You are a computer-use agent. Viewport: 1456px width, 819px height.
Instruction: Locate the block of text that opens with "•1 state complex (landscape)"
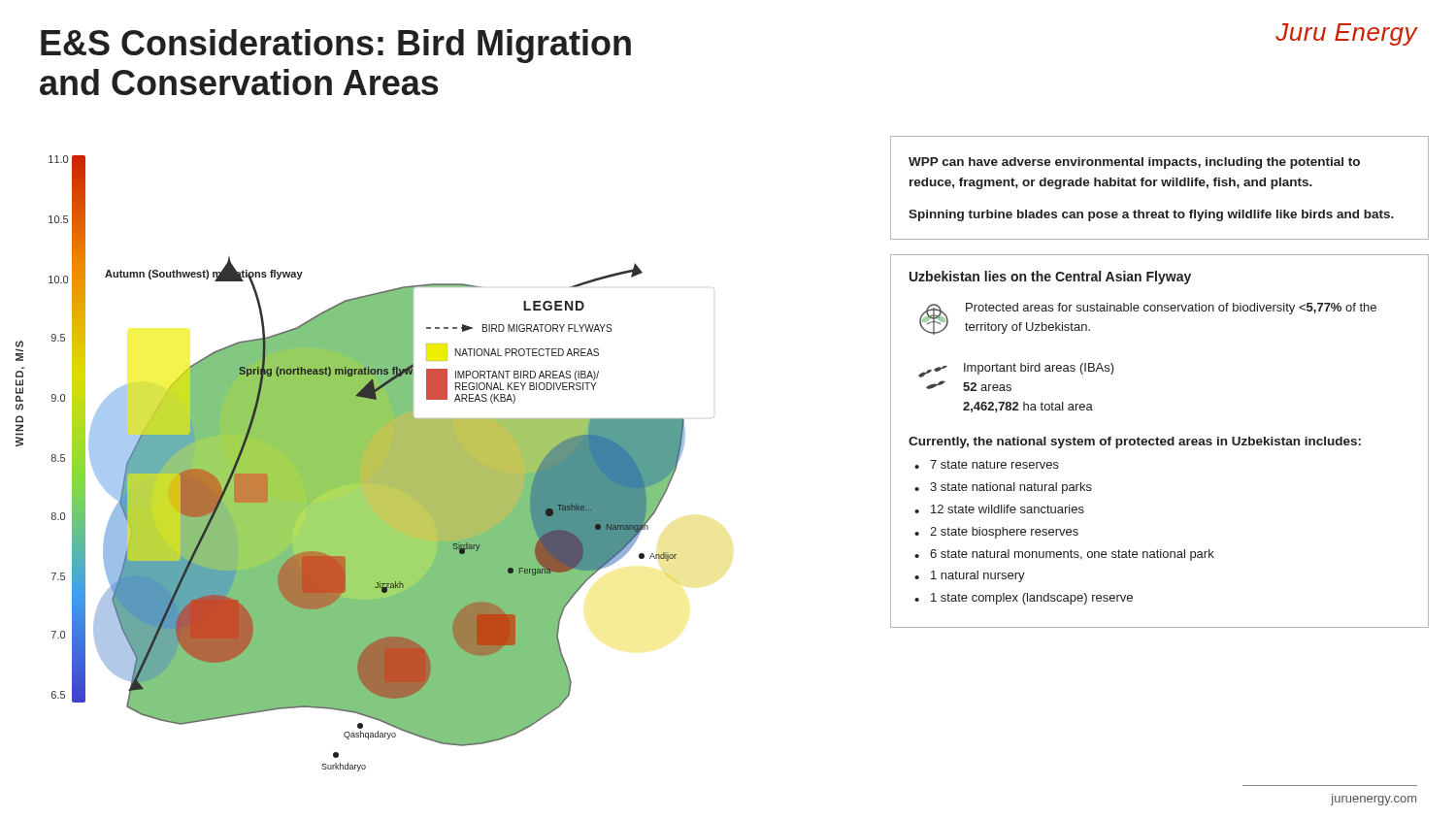(x=1024, y=598)
